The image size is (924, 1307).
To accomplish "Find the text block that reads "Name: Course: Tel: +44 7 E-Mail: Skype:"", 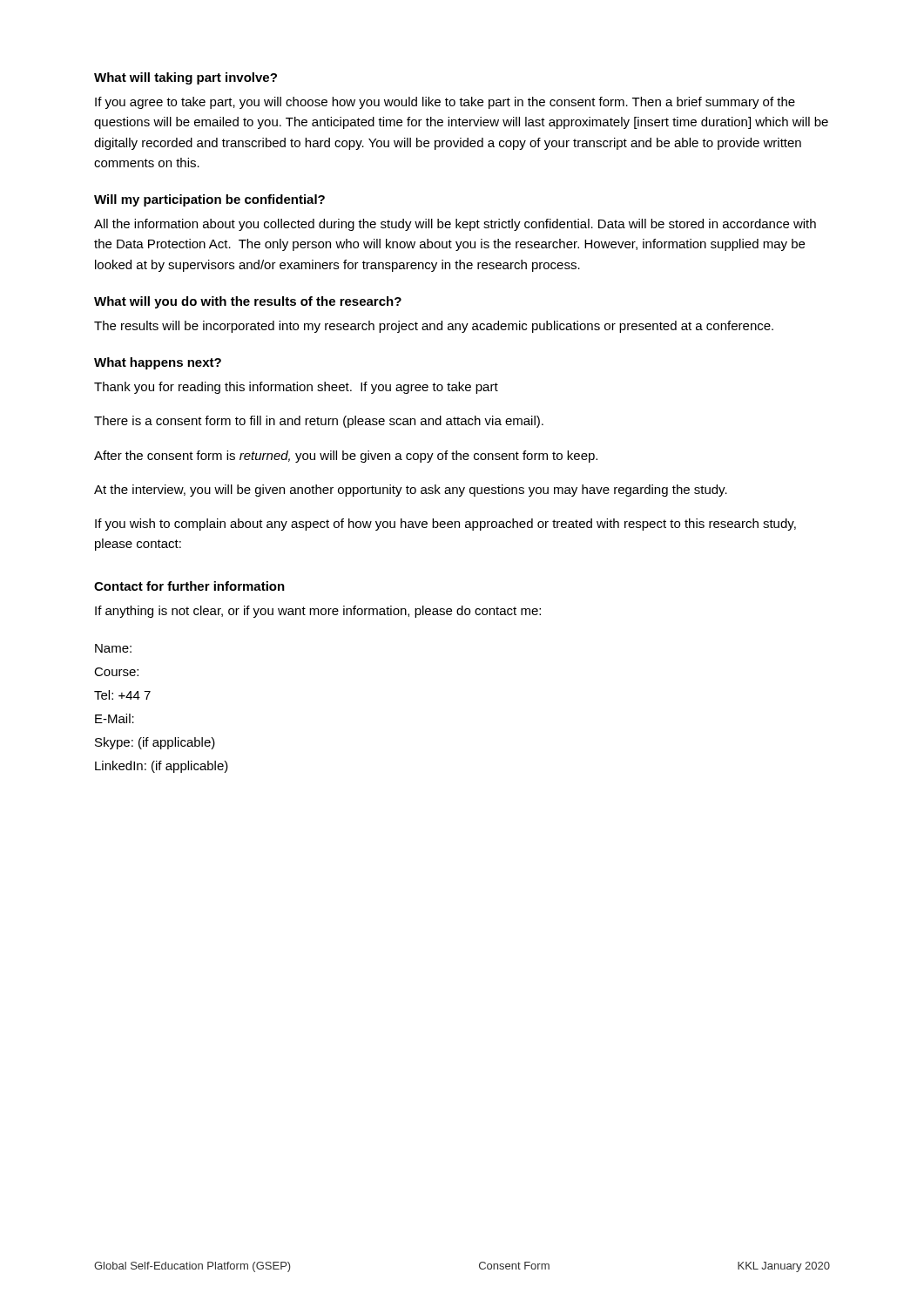I will [113, 648].
